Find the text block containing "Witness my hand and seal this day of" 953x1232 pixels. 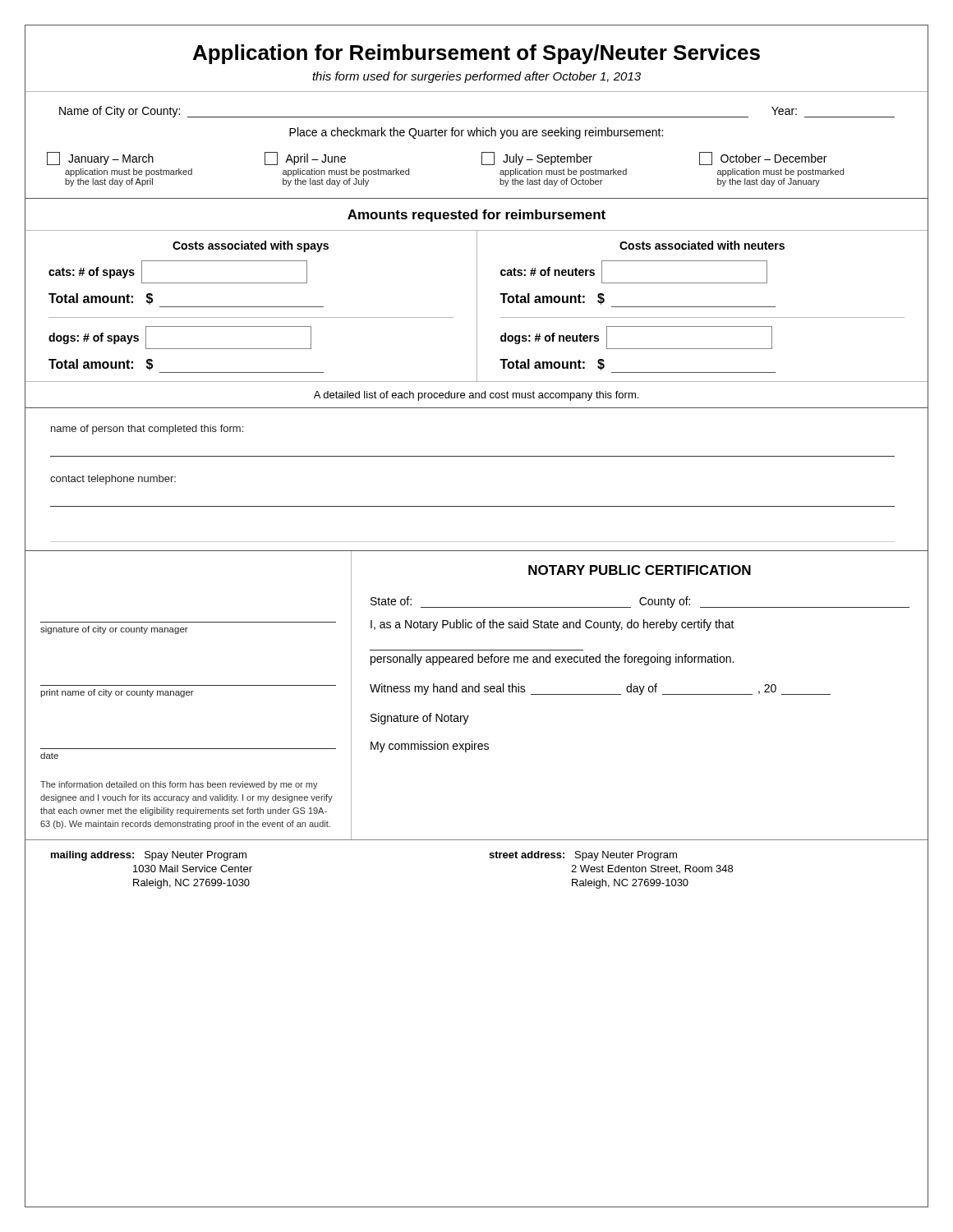[600, 687]
